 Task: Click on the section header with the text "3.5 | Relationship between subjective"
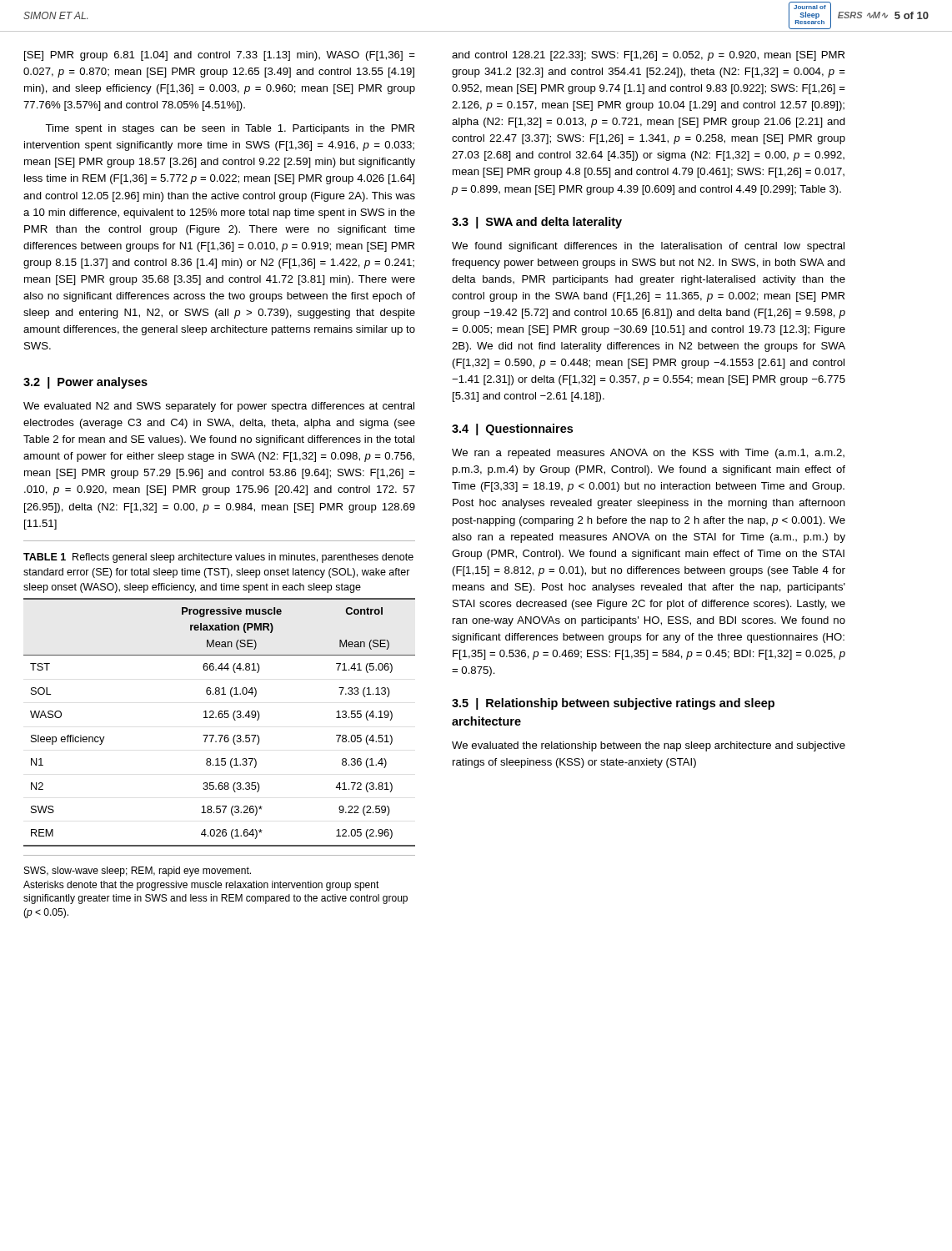pos(613,712)
